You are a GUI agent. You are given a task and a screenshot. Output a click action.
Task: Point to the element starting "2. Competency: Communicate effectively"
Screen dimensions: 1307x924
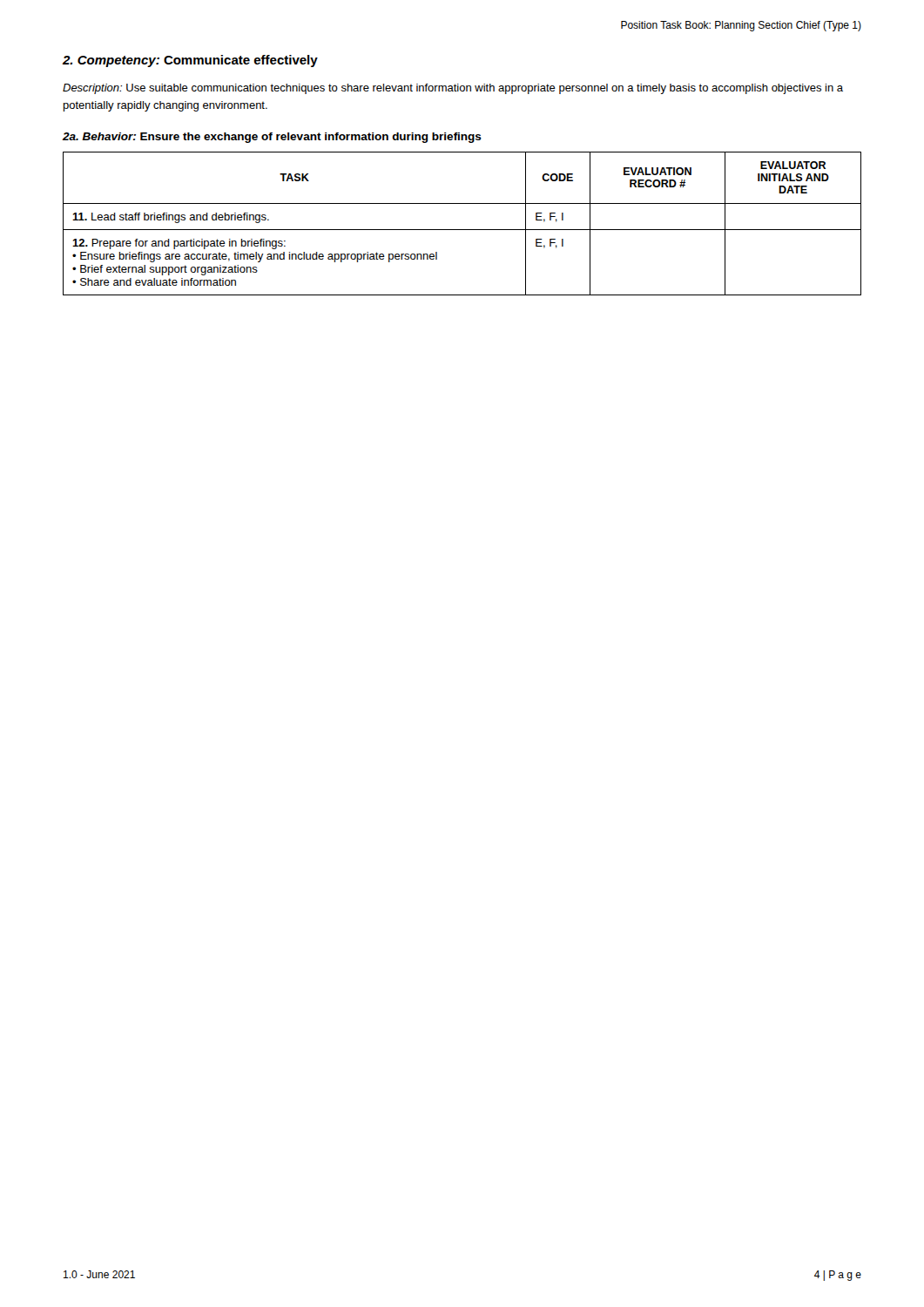[x=190, y=60]
